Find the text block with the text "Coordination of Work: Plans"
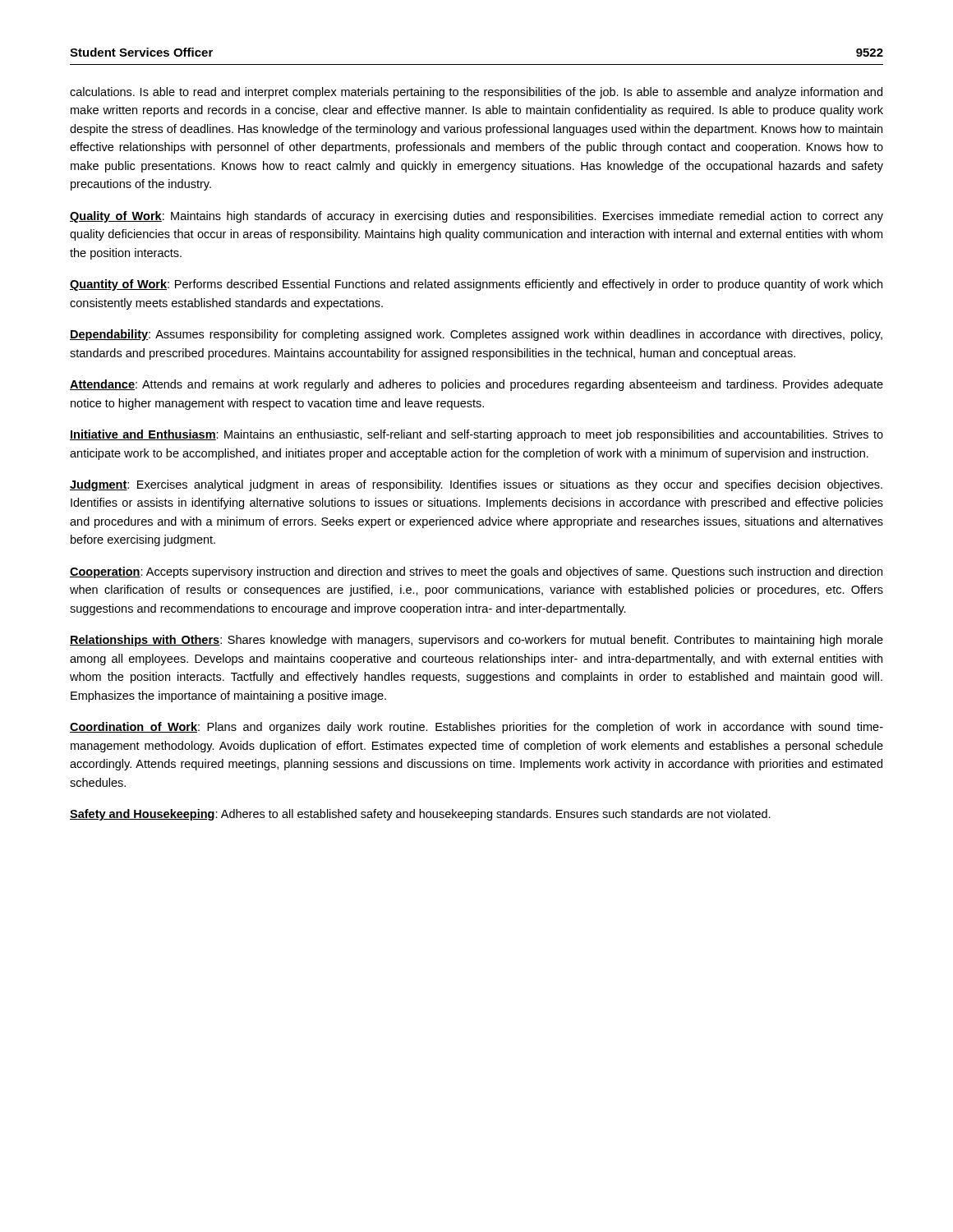Screen dimensions: 1232x953 pyautogui.click(x=476, y=755)
